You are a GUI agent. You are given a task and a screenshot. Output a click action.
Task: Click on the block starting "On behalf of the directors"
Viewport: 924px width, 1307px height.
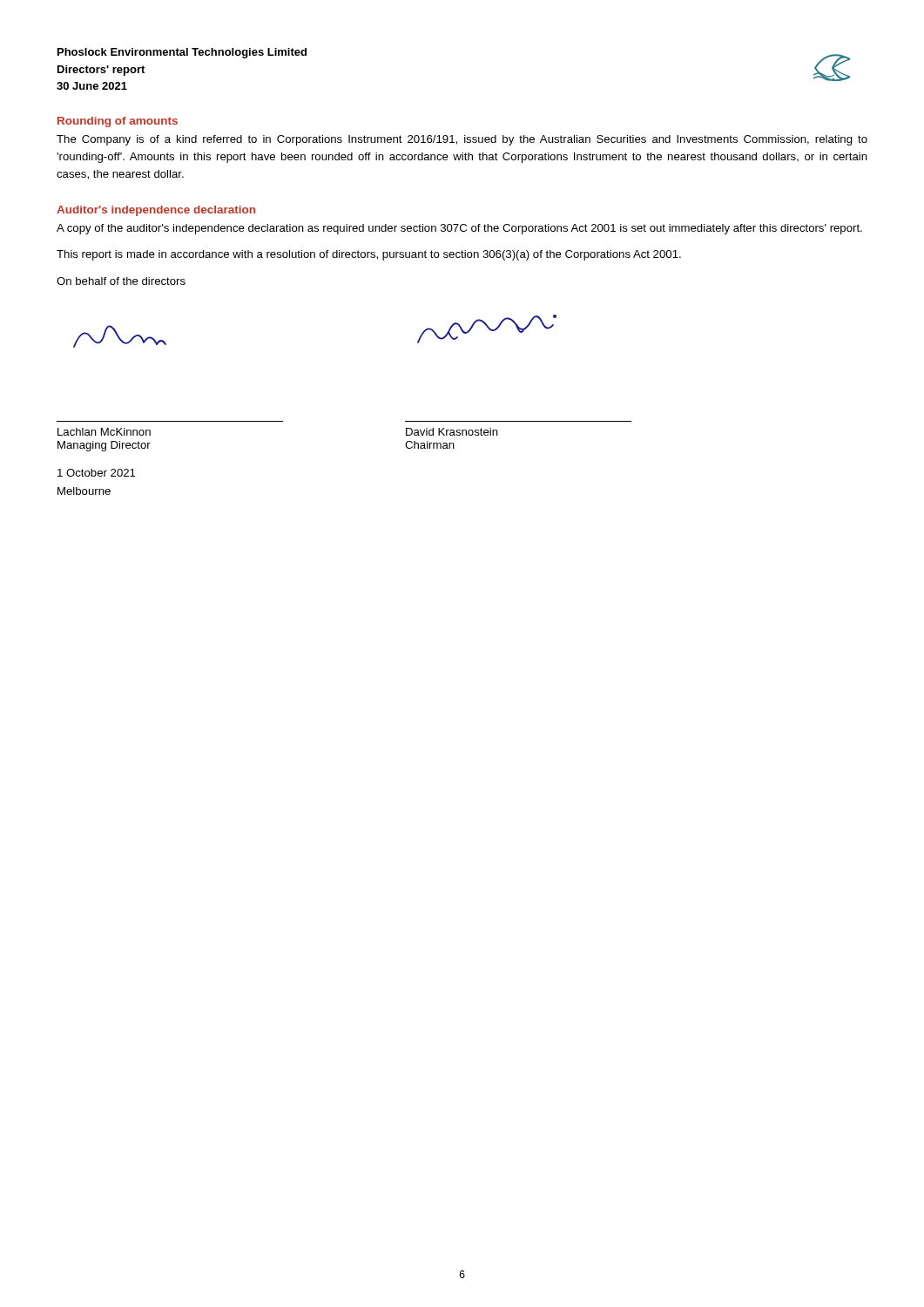click(x=121, y=281)
